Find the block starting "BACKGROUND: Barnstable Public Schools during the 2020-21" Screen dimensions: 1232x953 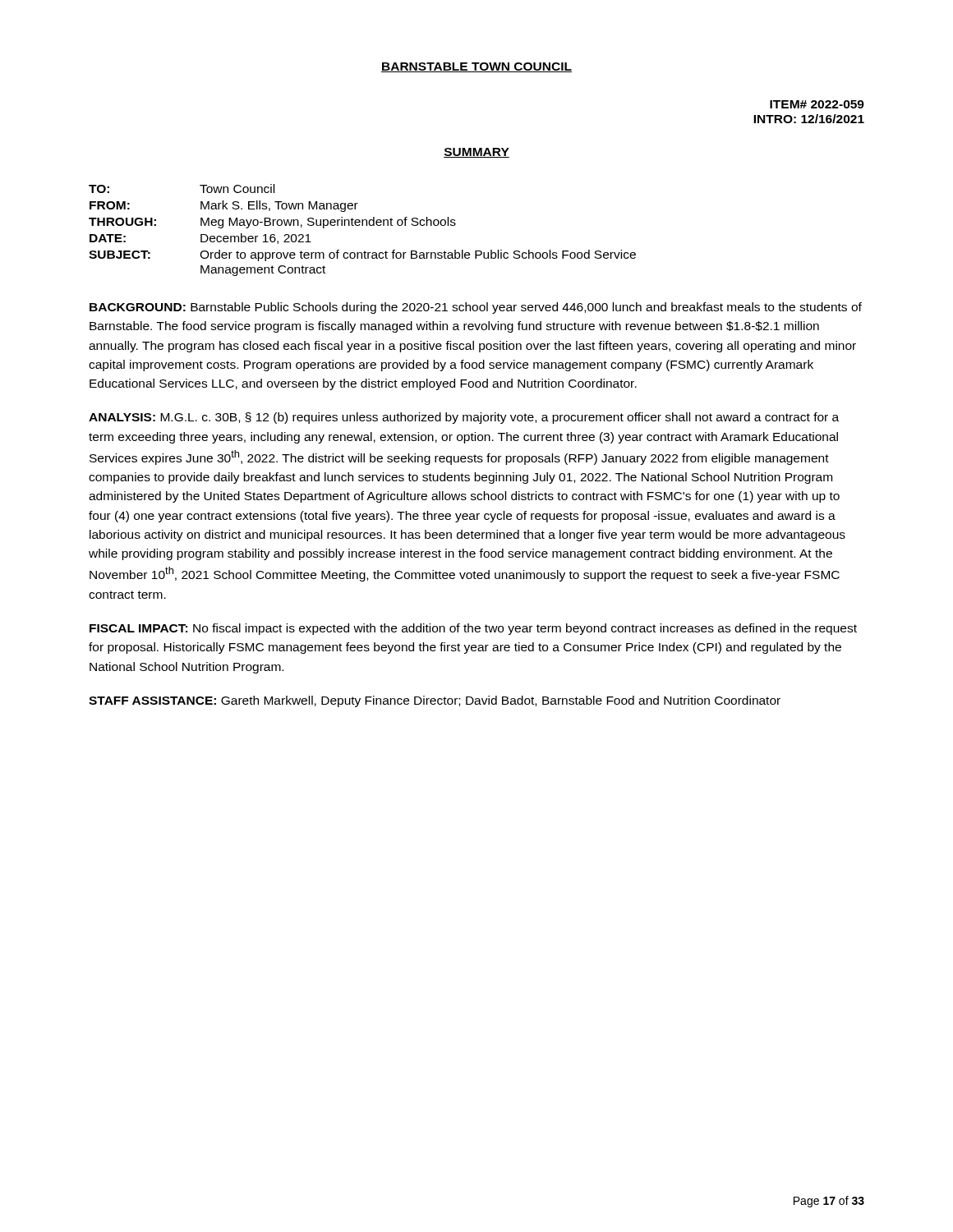[x=475, y=345]
